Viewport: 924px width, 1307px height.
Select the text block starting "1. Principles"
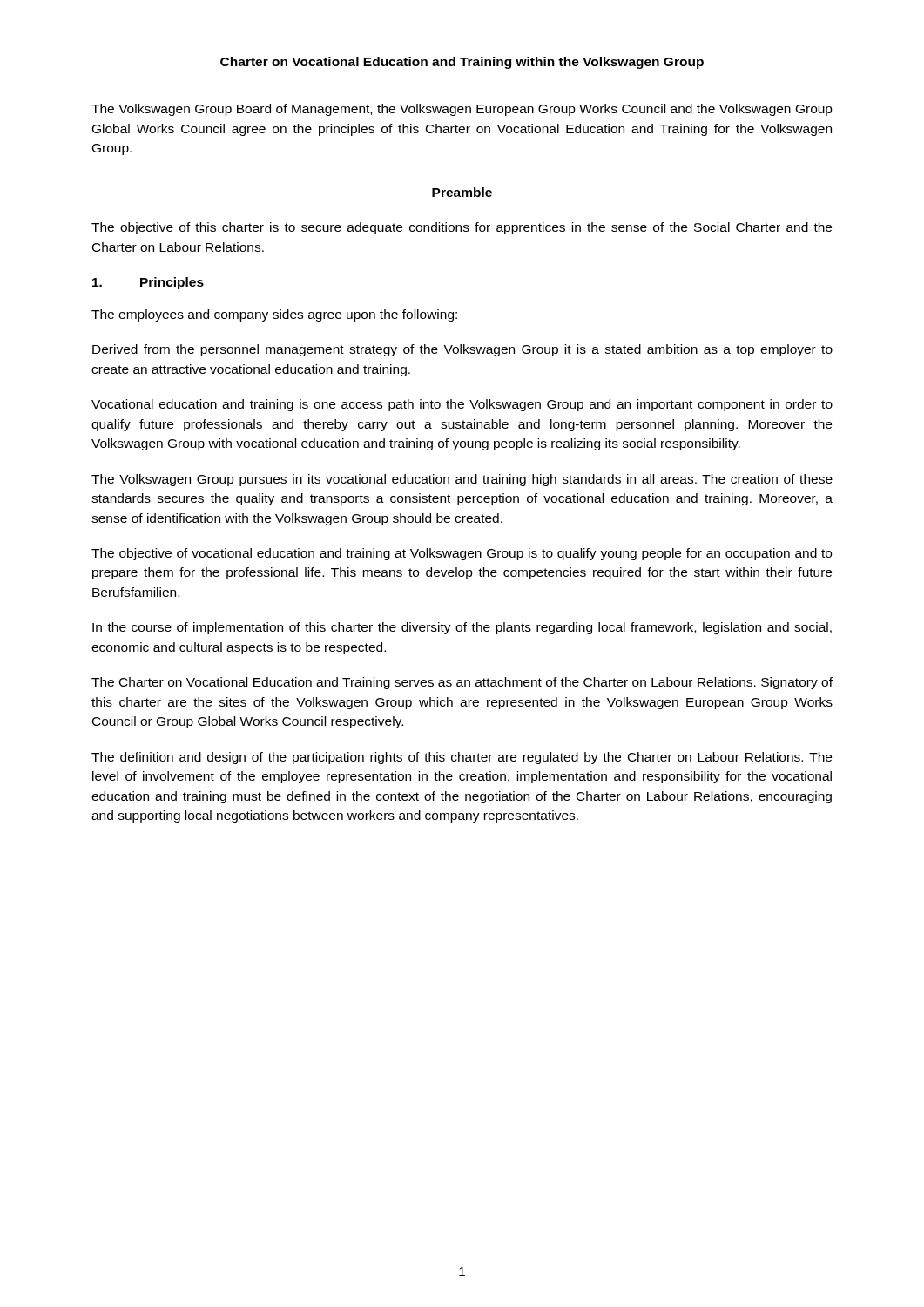[x=148, y=283]
